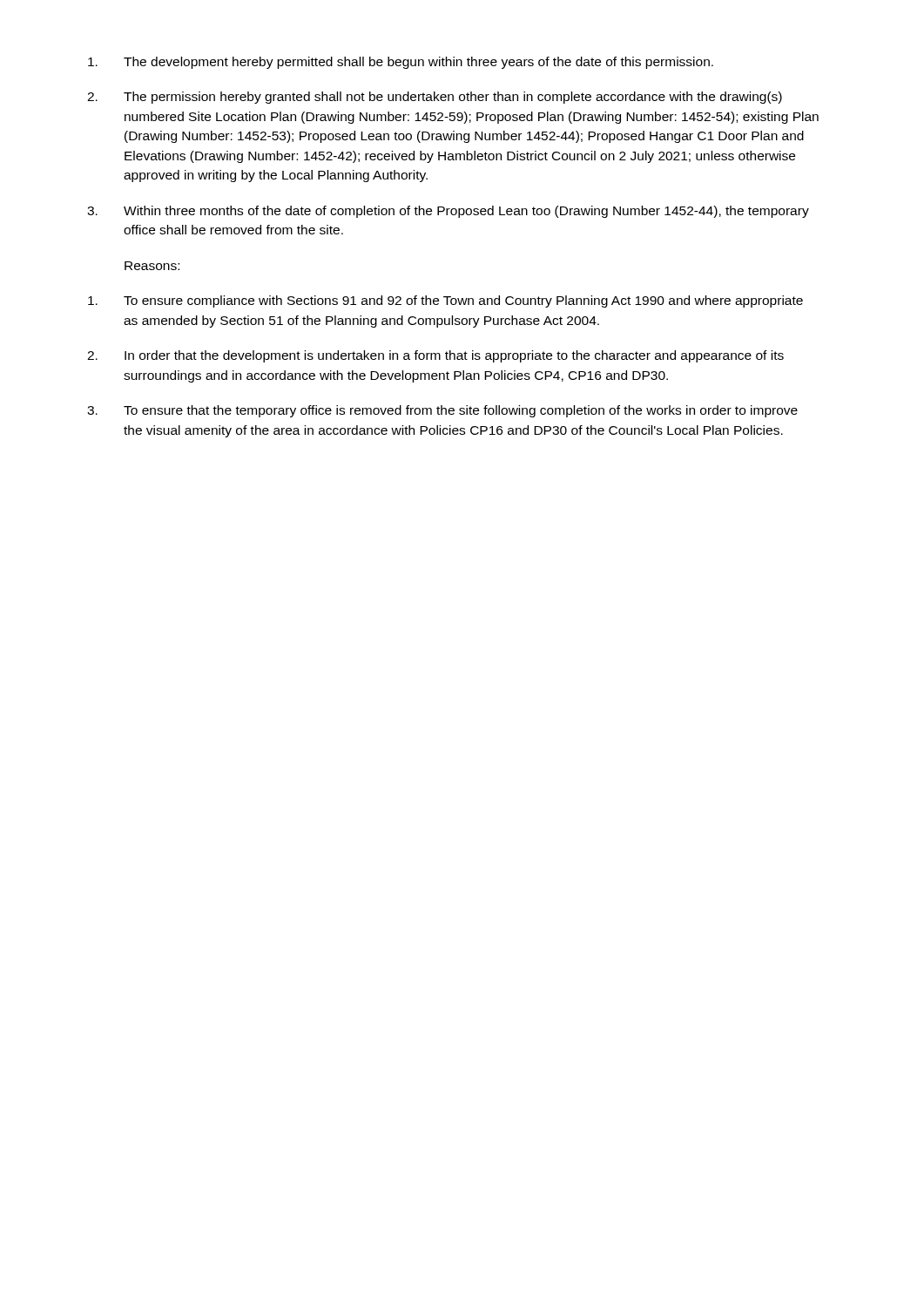The width and height of the screenshot is (924, 1307).
Task: Locate the list item that reads "3. To ensure that the temporary"
Action: (x=453, y=420)
